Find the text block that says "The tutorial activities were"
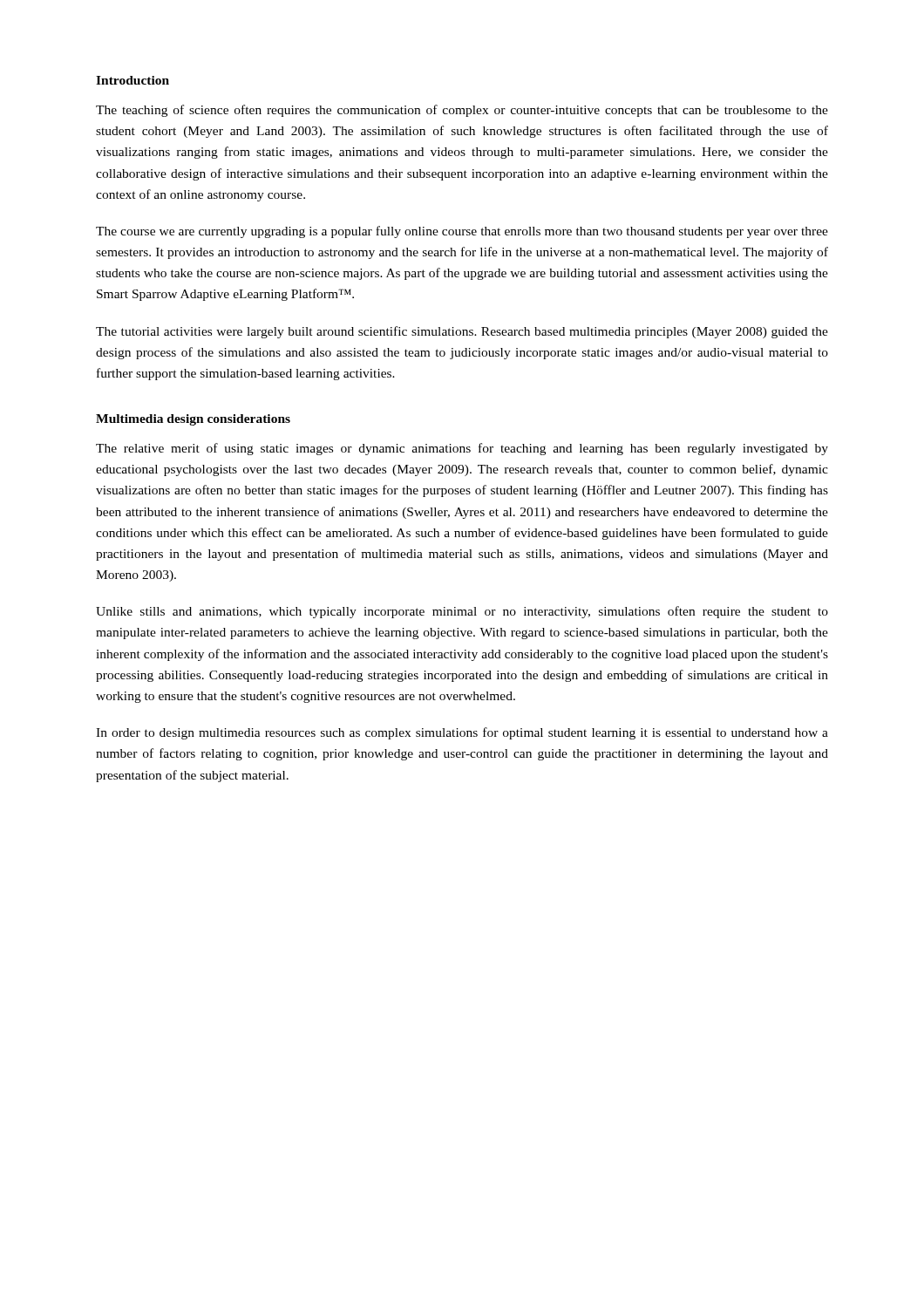924x1308 pixels. pos(462,352)
